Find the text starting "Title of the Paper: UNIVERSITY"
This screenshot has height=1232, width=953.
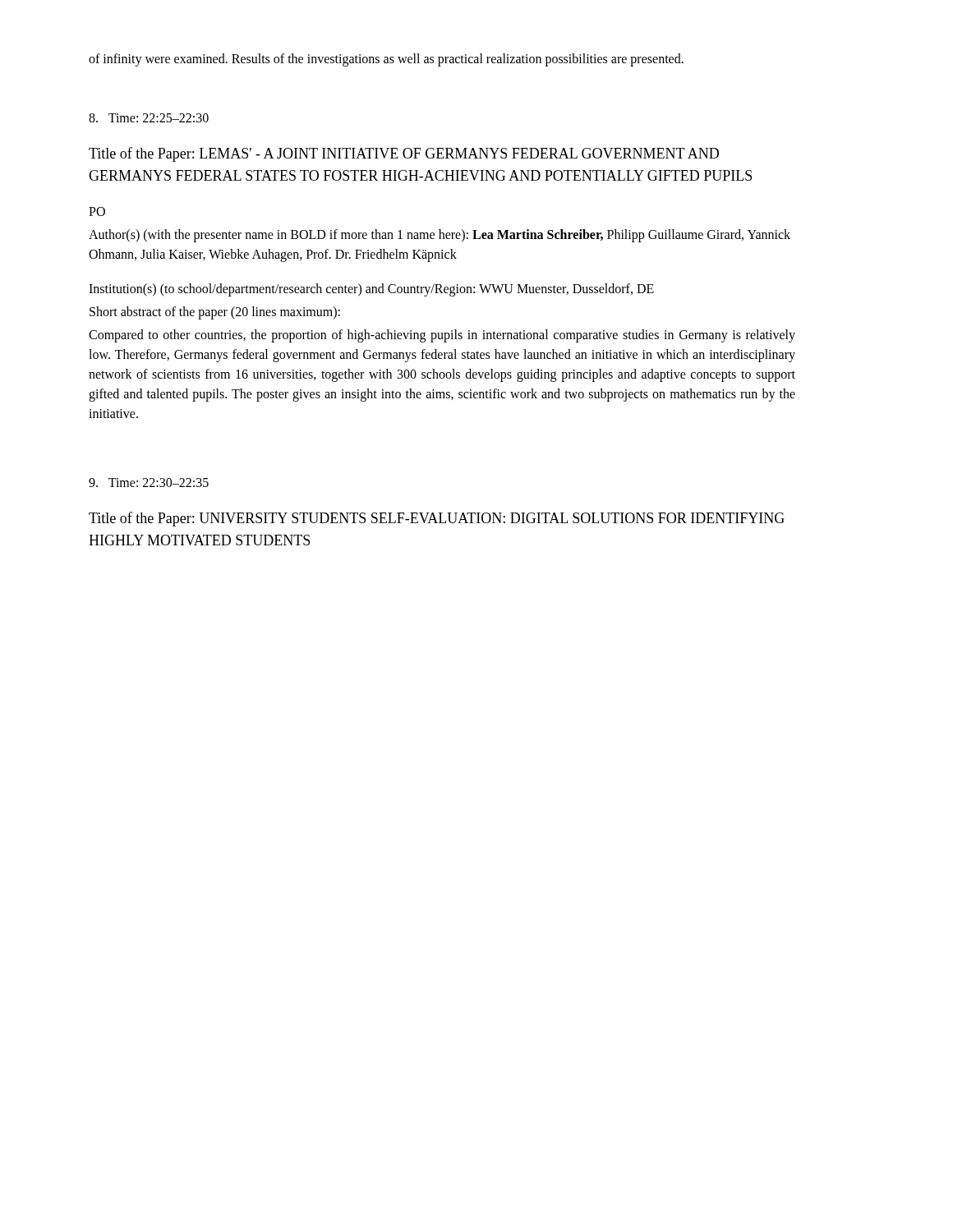437,529
